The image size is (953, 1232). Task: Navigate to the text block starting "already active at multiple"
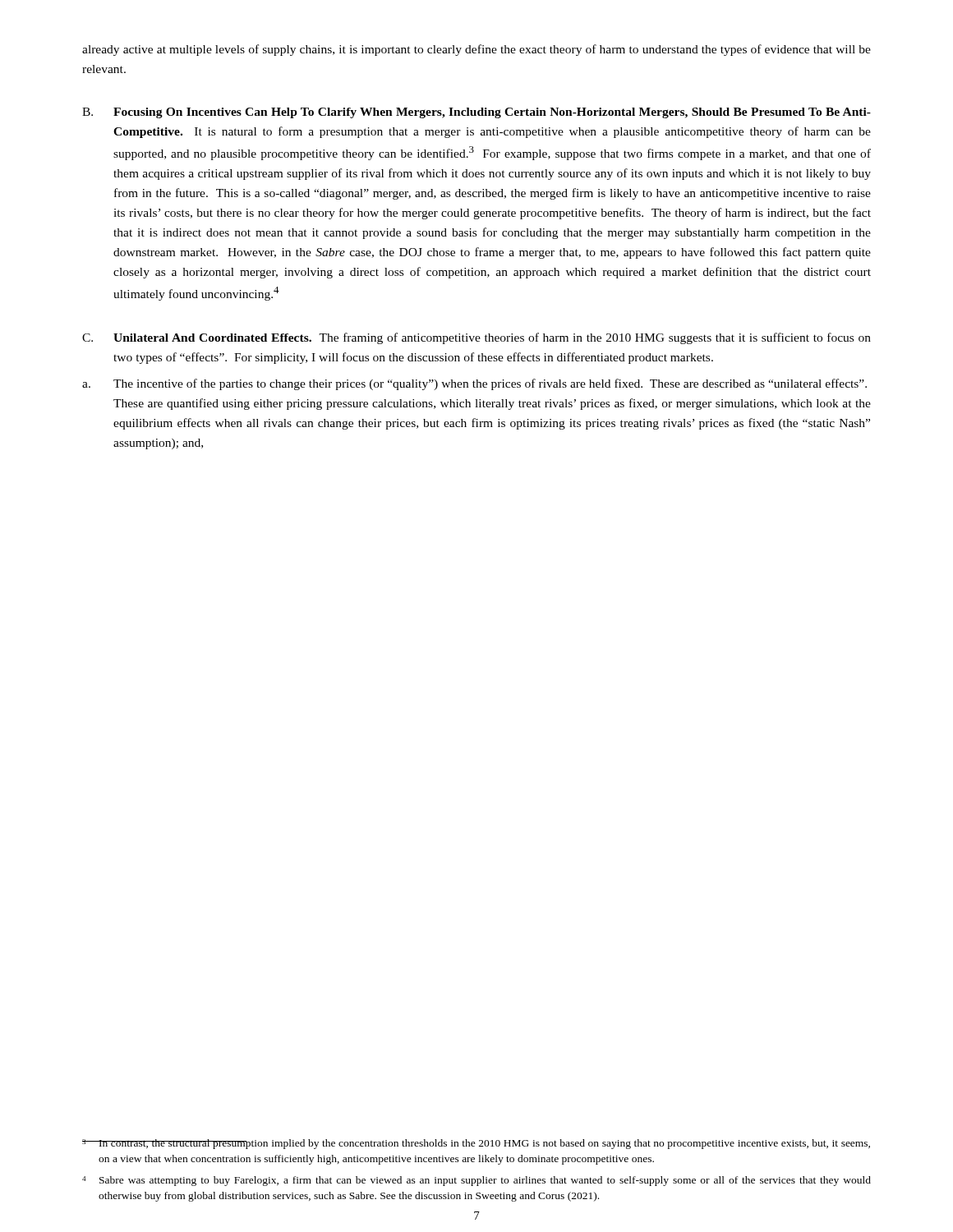tap(476, 59)
